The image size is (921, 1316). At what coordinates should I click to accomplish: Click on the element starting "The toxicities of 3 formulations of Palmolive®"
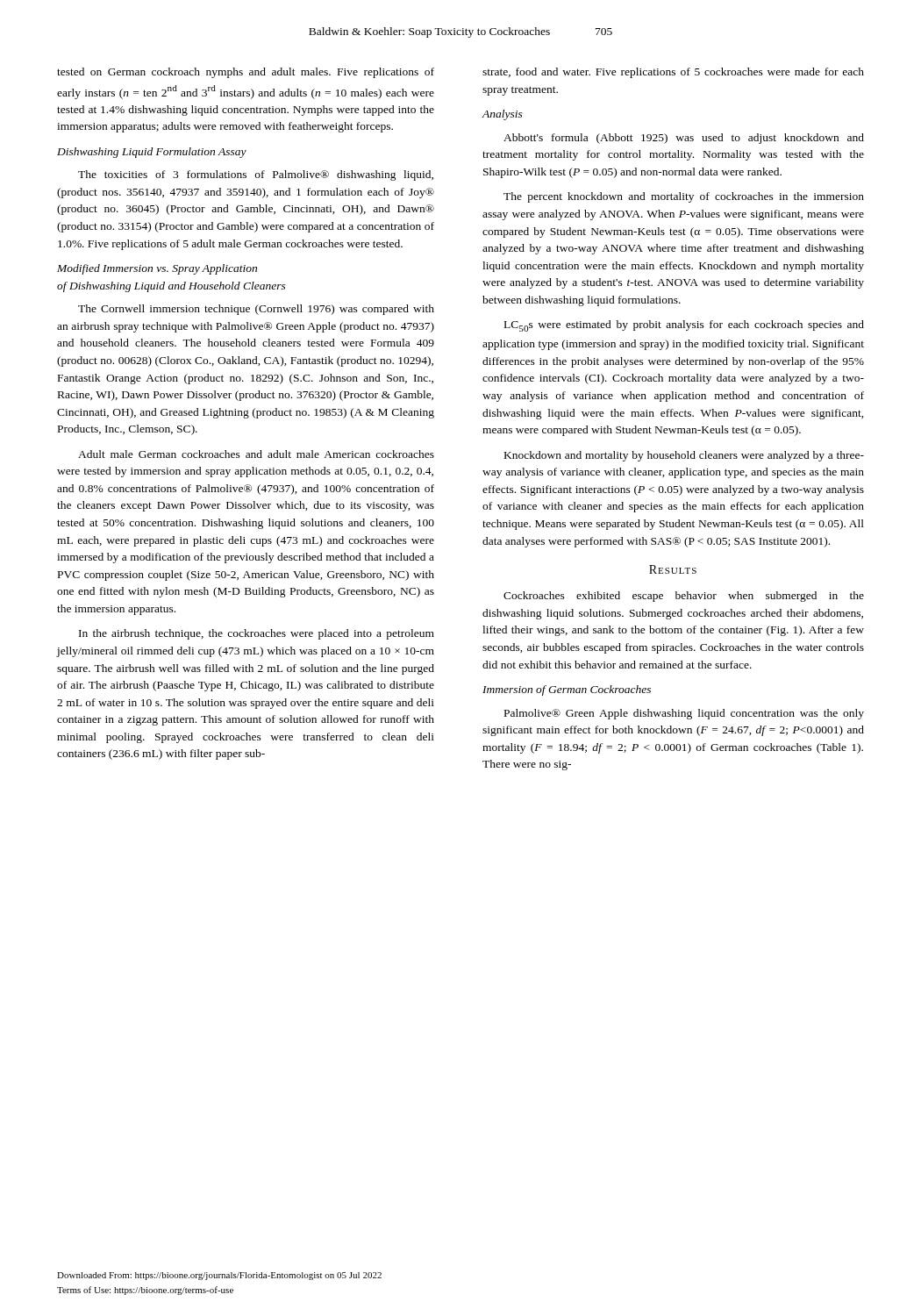246,209
